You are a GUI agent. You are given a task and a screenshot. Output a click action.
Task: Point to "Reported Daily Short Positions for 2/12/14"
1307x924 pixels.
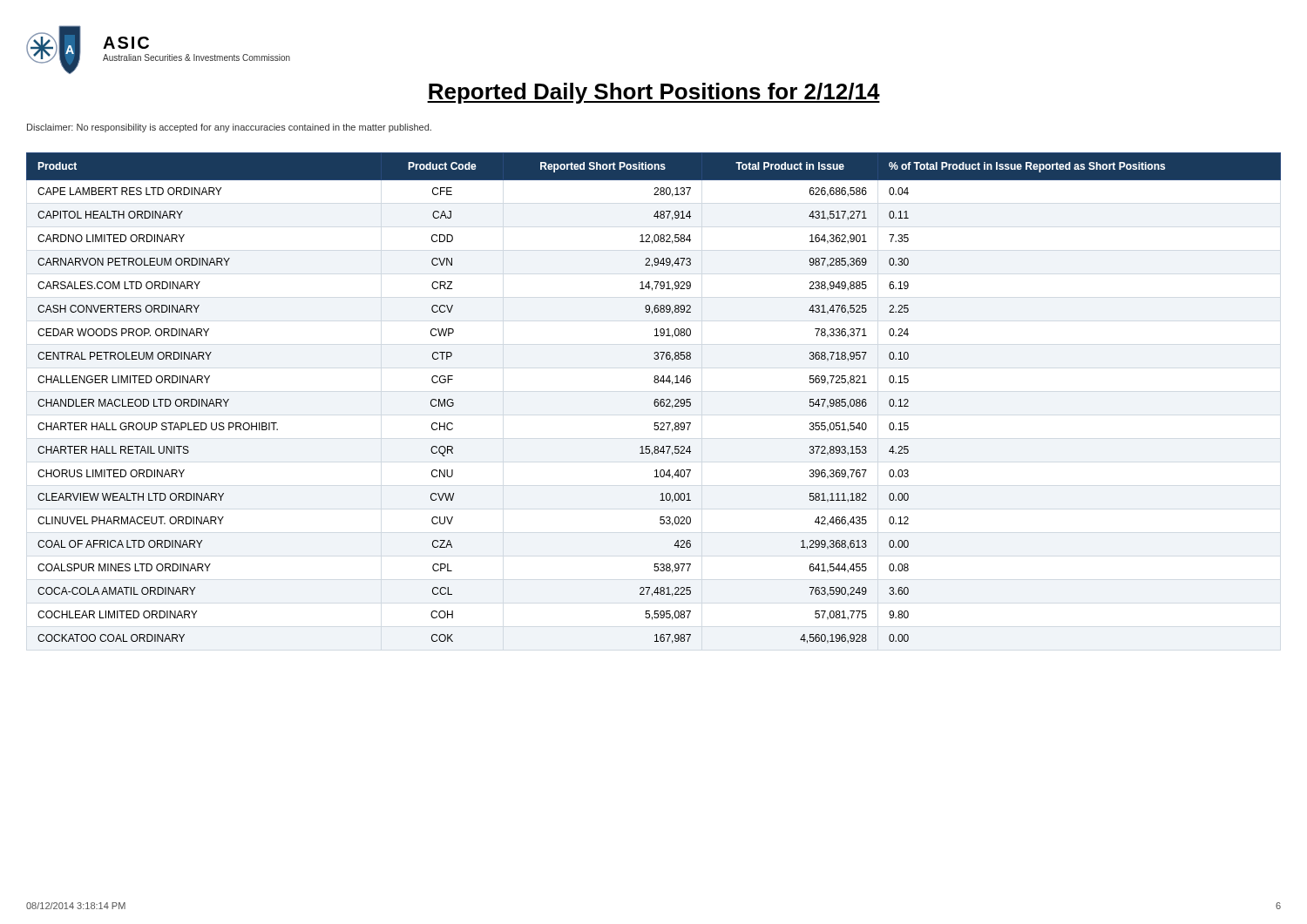pos(654,92)
